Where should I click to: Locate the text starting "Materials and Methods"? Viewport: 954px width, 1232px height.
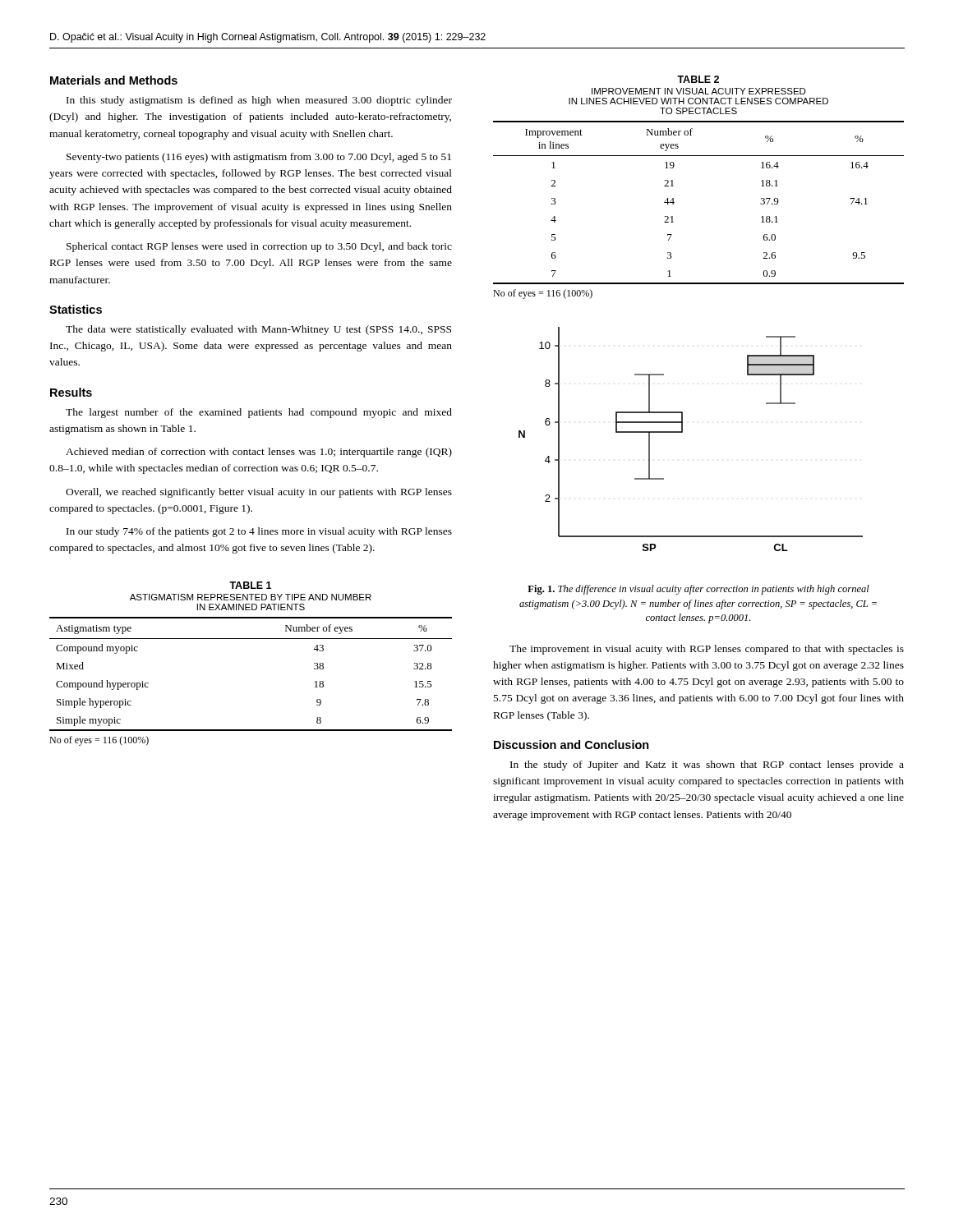[114, 81]
